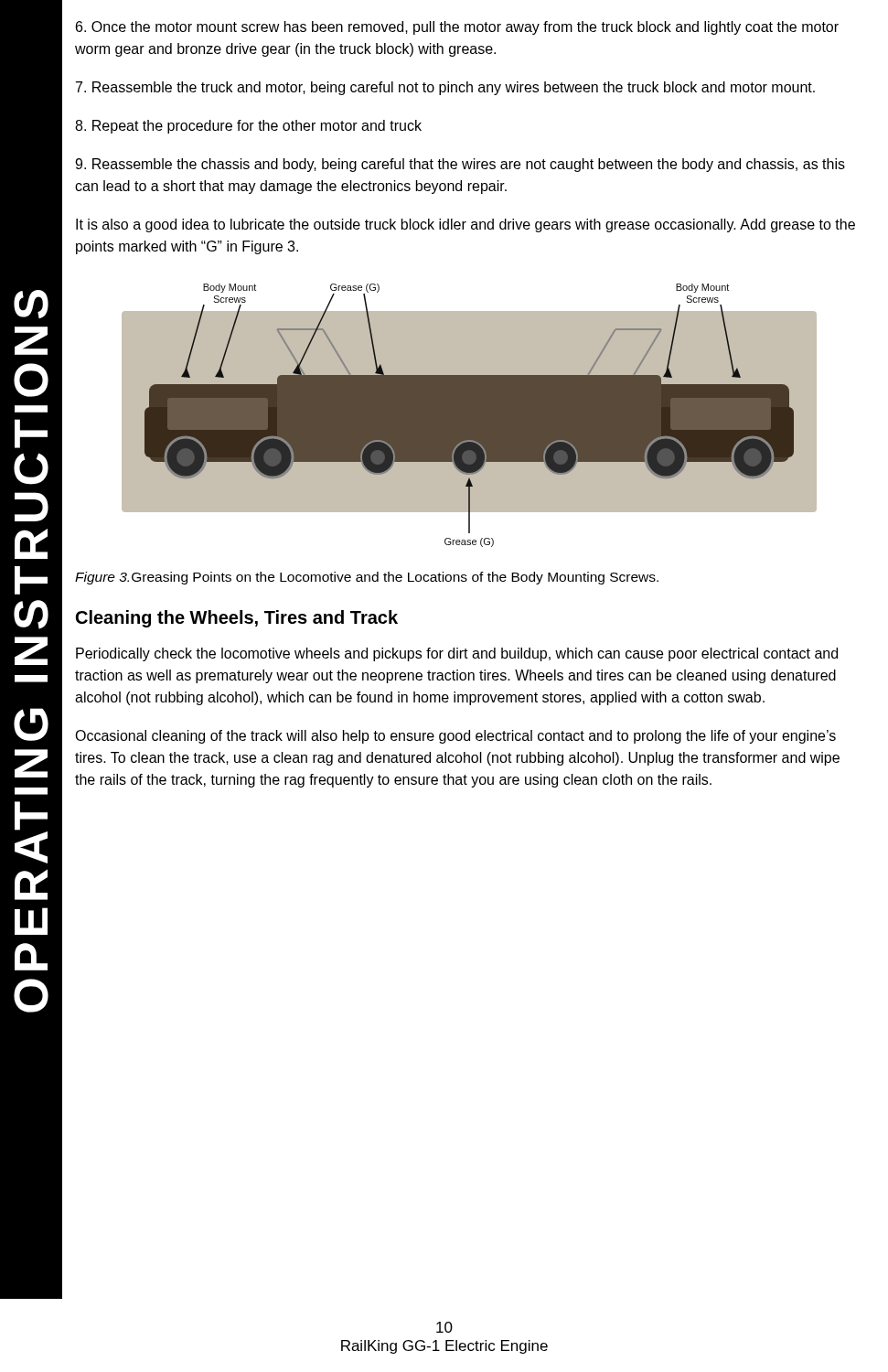This screenshot has width=888, height=1372.
Task: Find the block on this page that starts "Occasional cleaning of the track will"
Action: (x=458, y=758)
